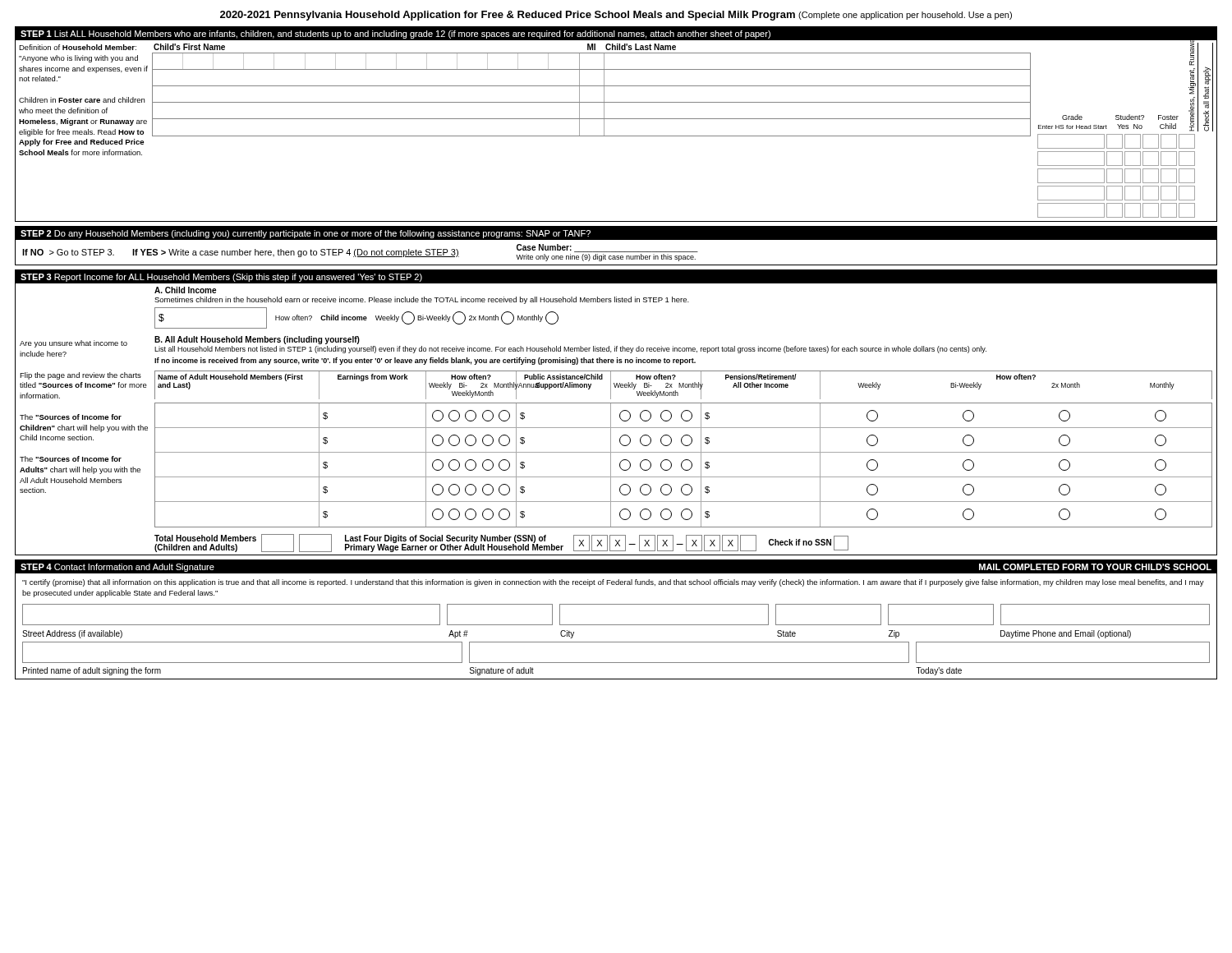Locate the text block starting ""I certify (promise)"
This screenshot has width=1232, height=953.
613,588
